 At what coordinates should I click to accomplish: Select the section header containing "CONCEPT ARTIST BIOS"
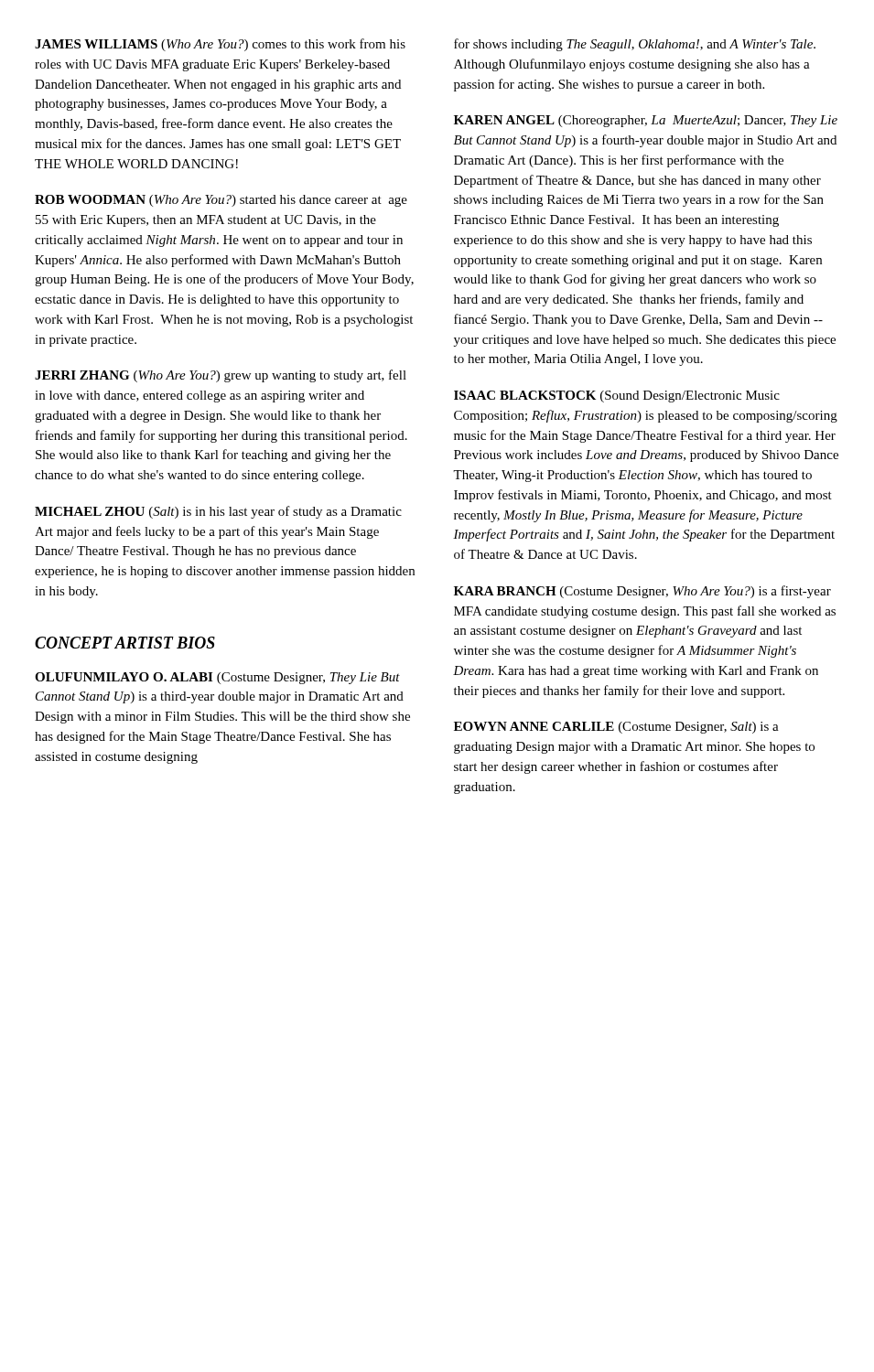click(x=125, y=643)
